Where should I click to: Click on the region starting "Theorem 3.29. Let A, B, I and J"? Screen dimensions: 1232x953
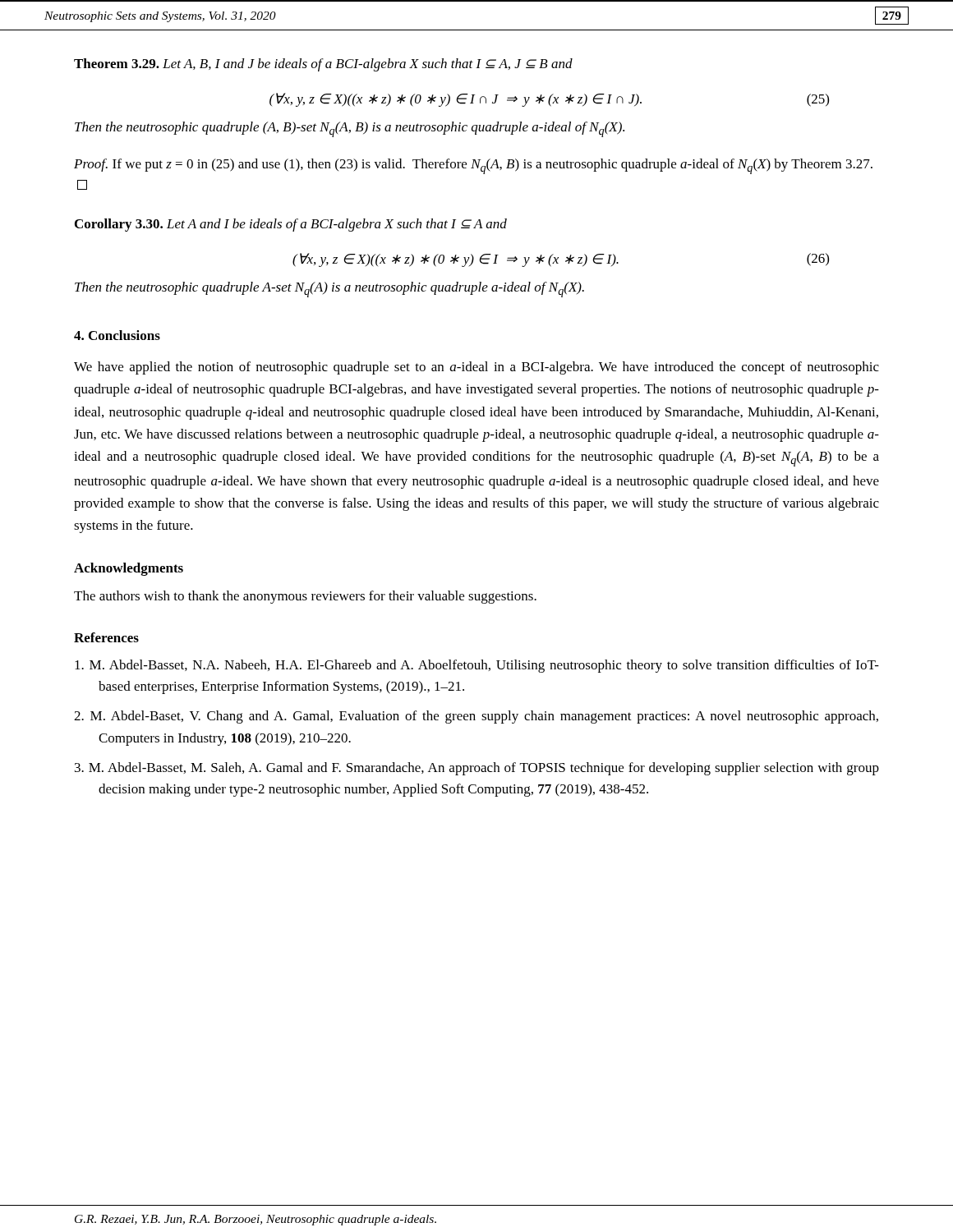click(323, 64)
